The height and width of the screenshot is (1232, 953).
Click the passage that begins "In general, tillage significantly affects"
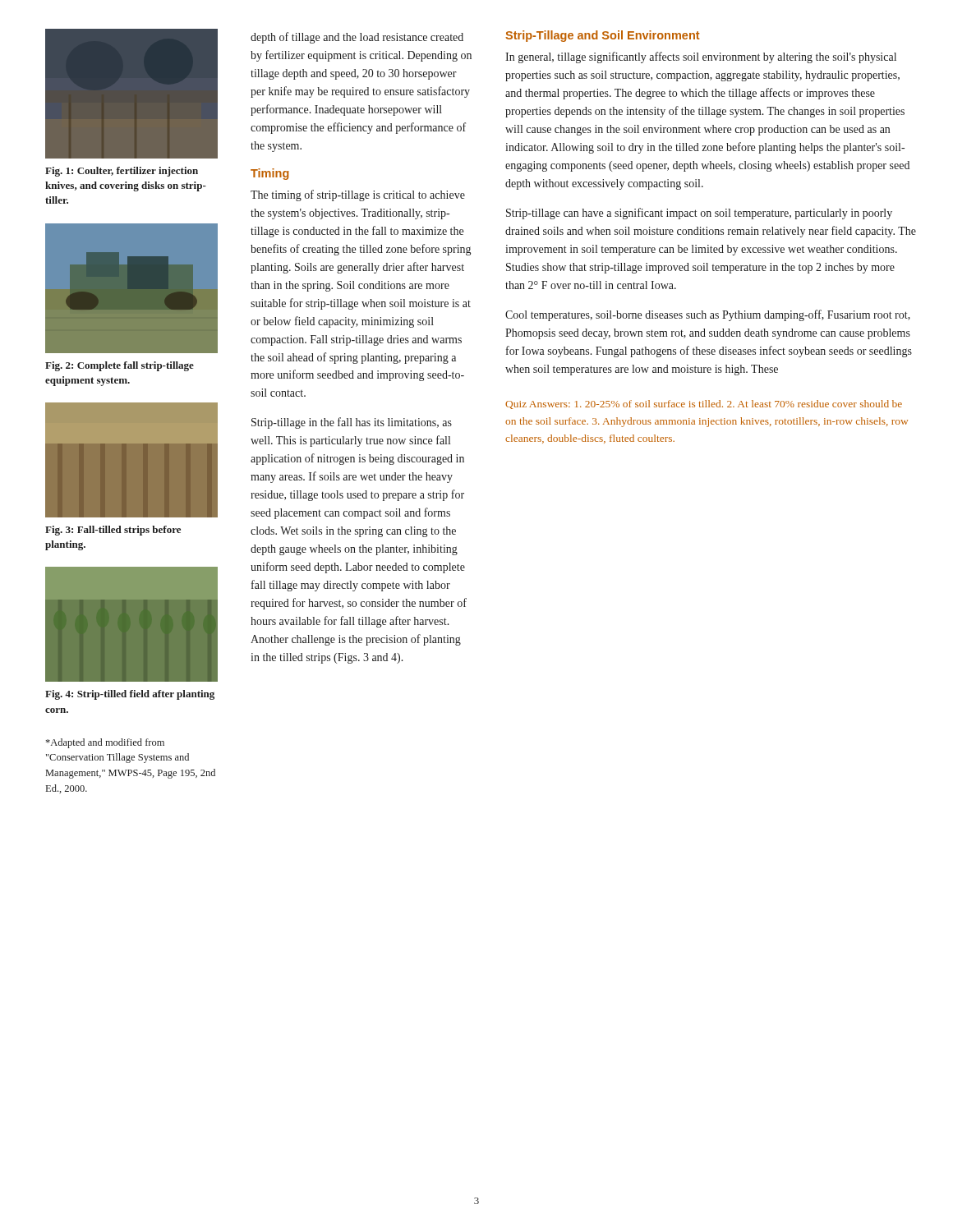(x=708, y=120)
